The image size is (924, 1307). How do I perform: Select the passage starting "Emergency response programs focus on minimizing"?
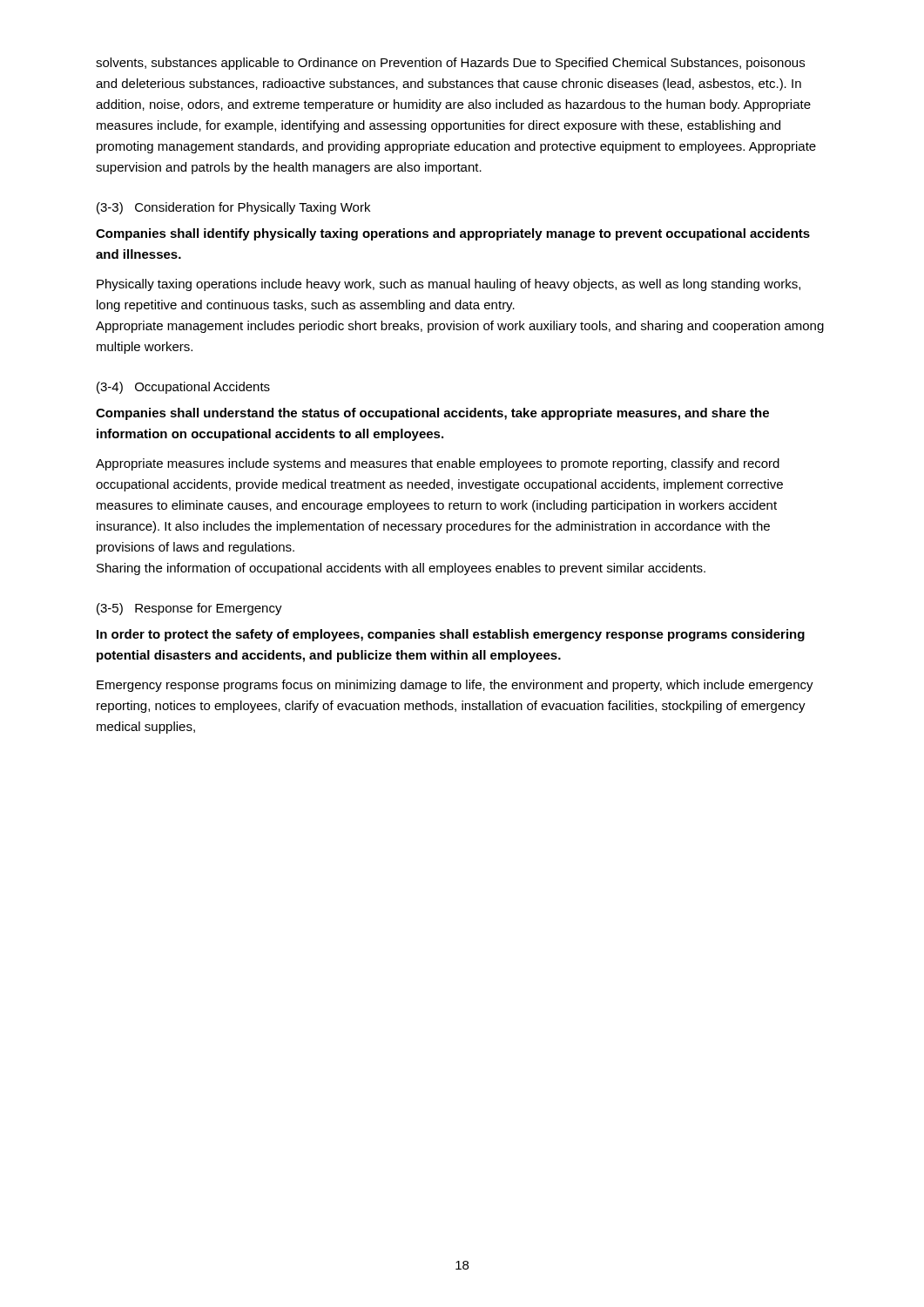click(x=454, y=705)
